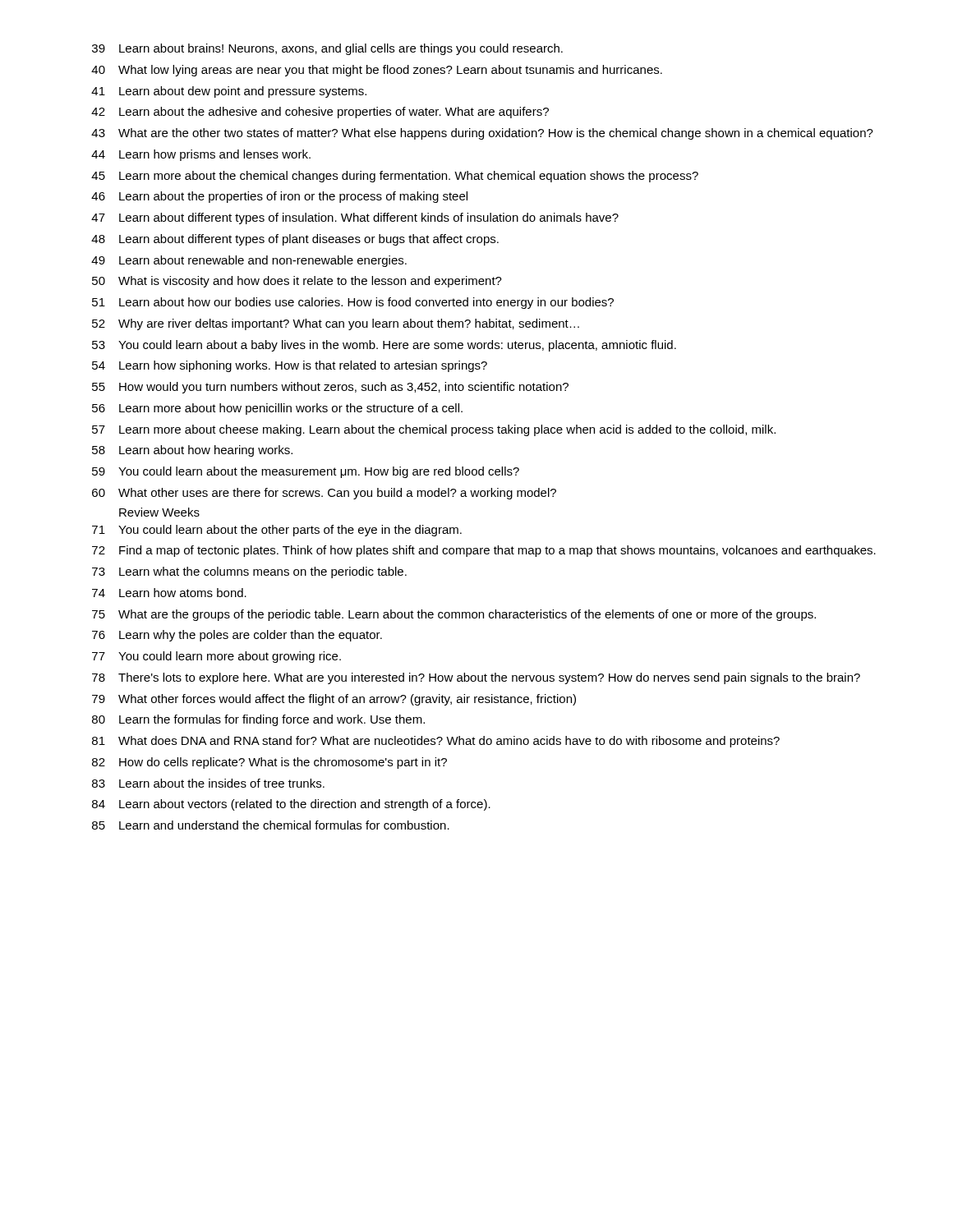Locate the block of text that opens with "56 Learn more"
This screenshot has width=953, height=1232.
277,409
